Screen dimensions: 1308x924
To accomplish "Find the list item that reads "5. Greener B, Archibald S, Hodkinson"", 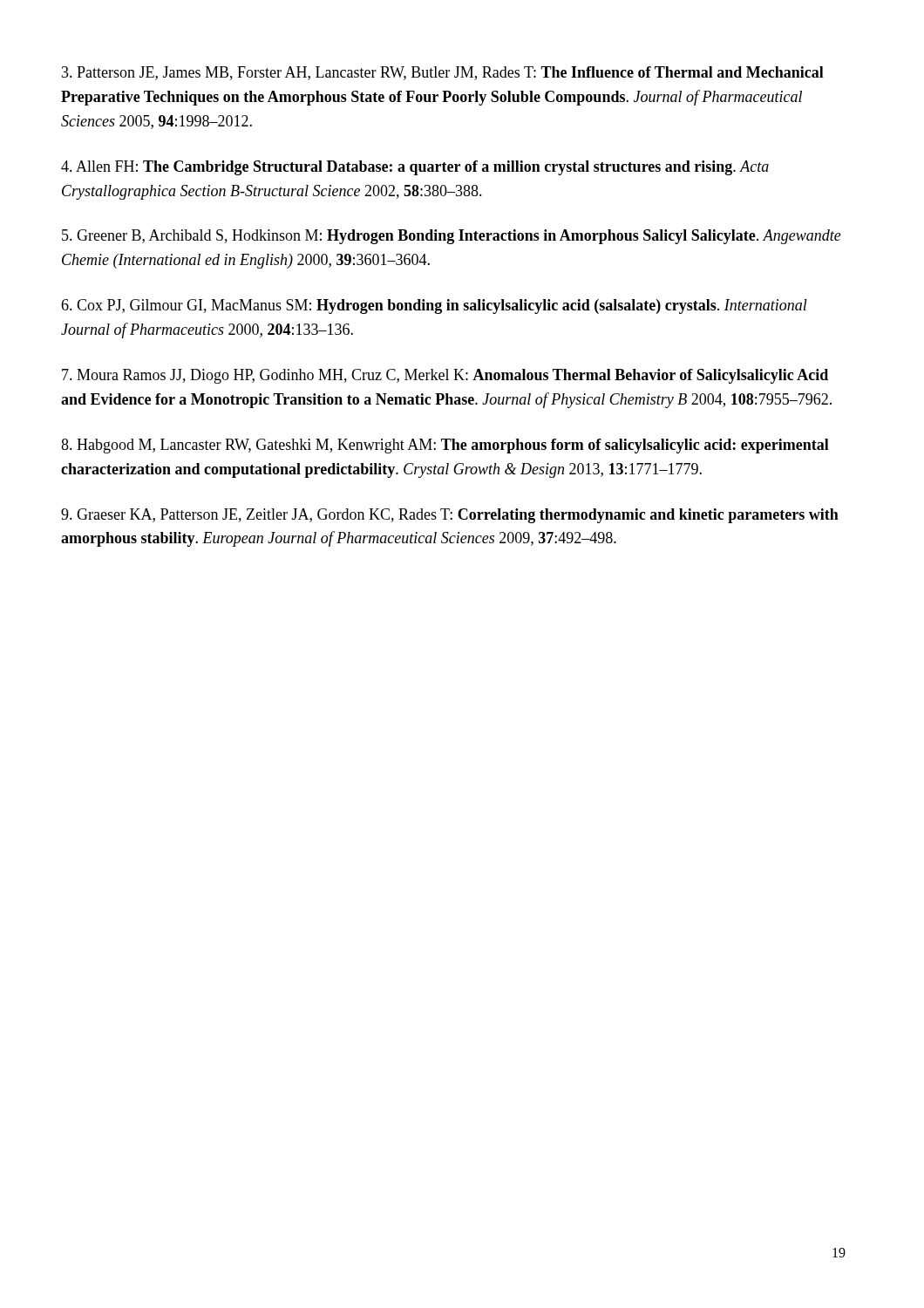I will tap(451, 248).
